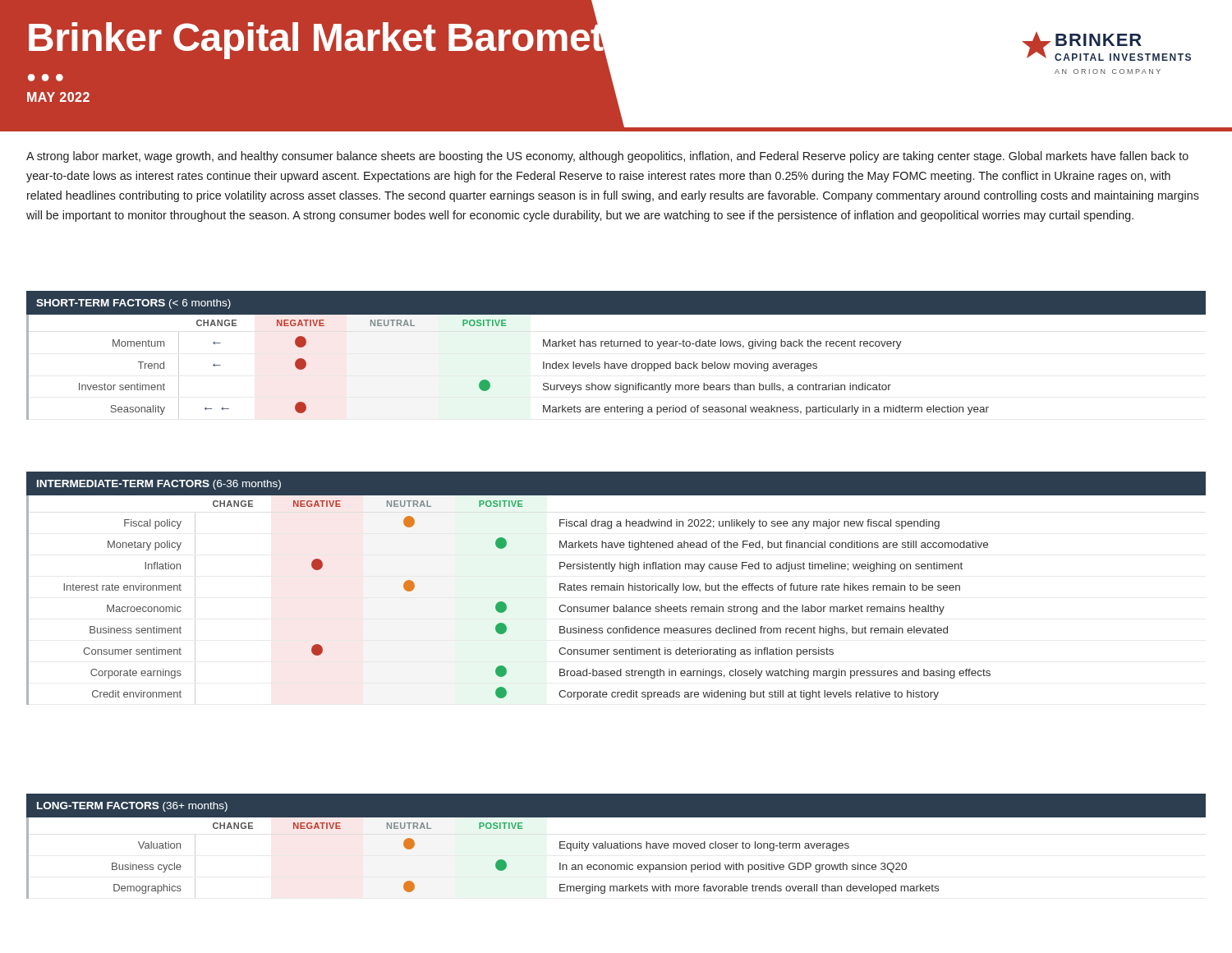Find the table that mentions "Consumer balance sheets remain strong"
The image size is (1232, 953).
(x=616, y=600)
